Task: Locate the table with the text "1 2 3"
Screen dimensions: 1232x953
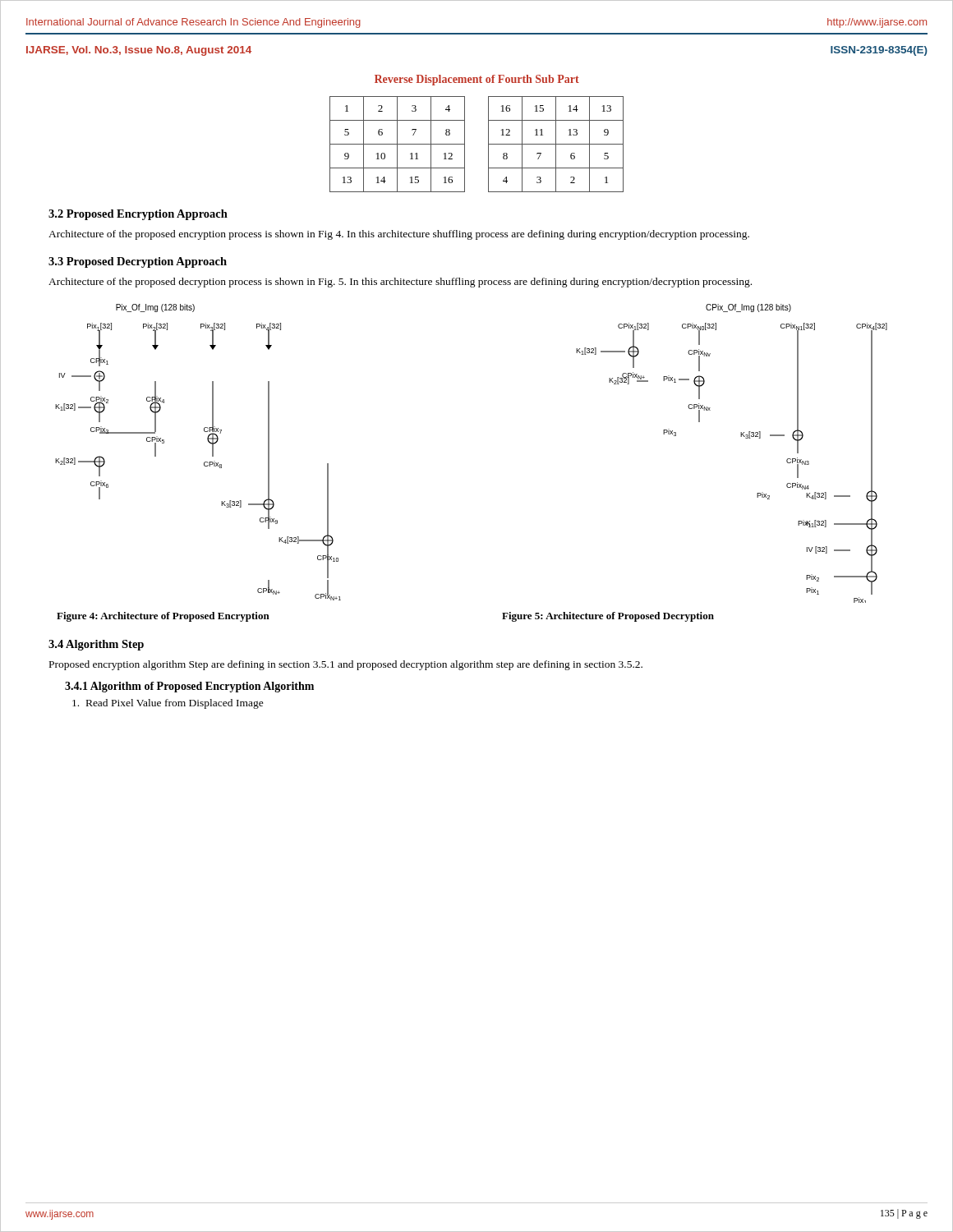Action: point(476,144)
